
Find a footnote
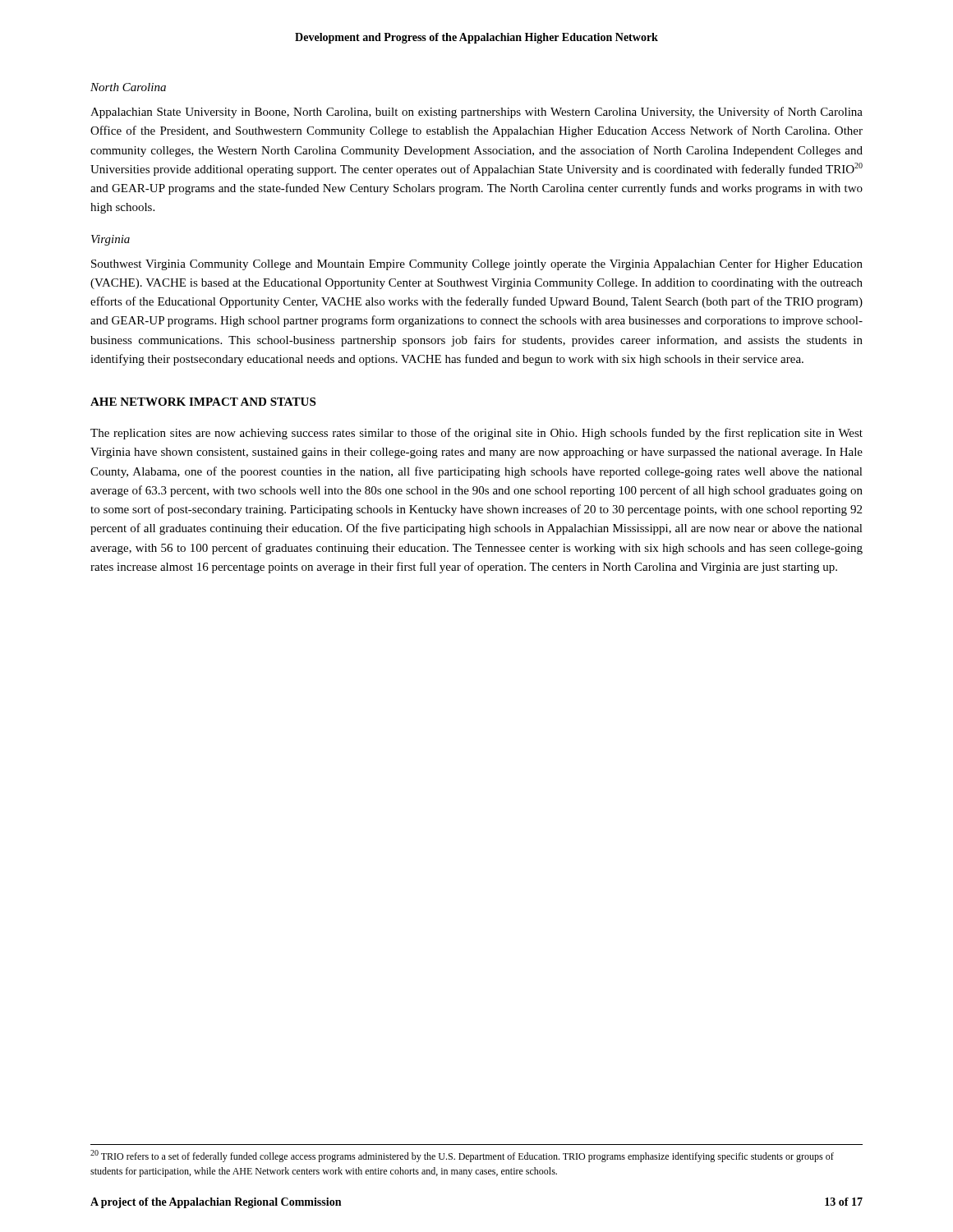coord(462,1163)
